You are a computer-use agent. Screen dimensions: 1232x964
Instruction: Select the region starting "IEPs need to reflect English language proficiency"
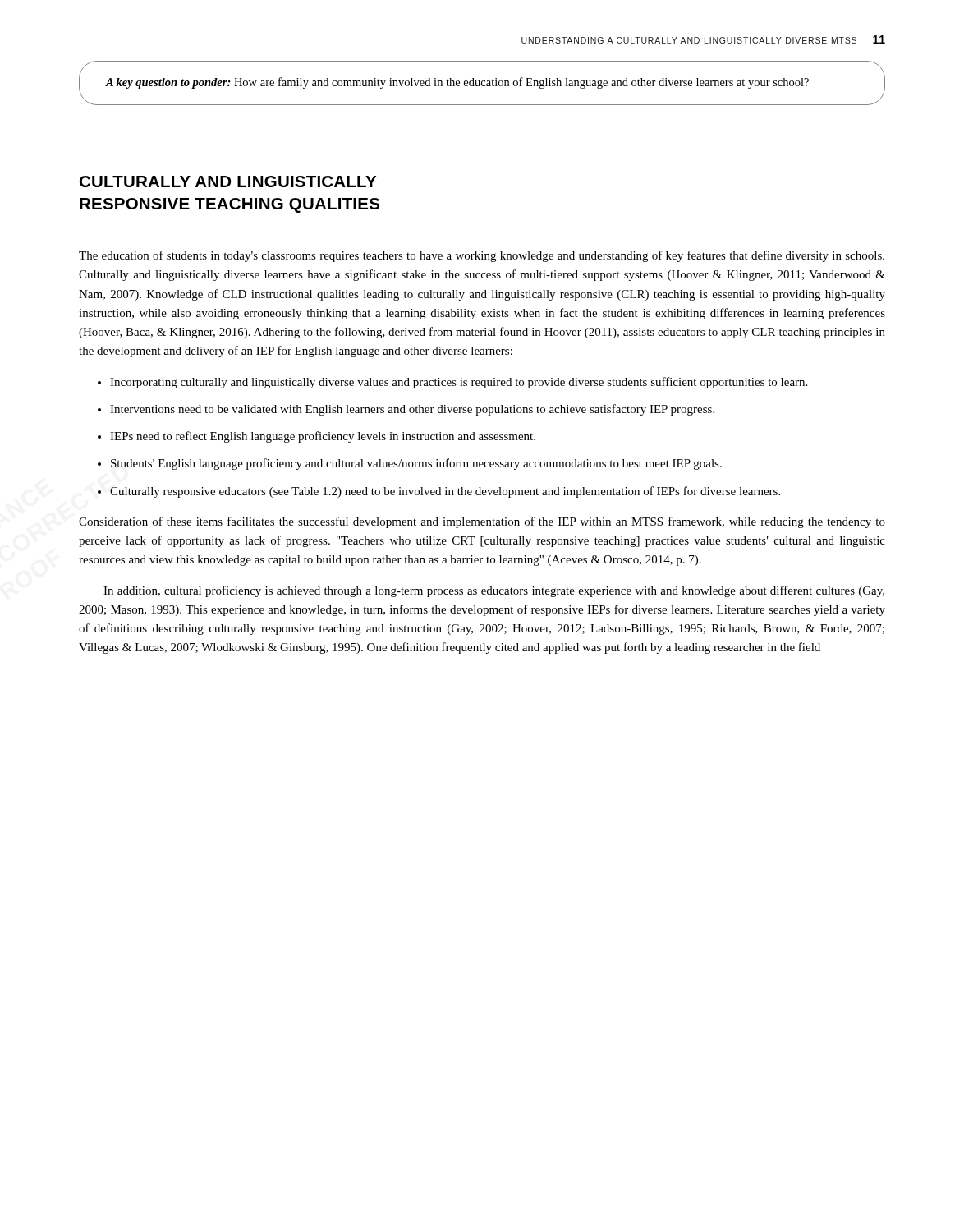(x=323, y=436)
